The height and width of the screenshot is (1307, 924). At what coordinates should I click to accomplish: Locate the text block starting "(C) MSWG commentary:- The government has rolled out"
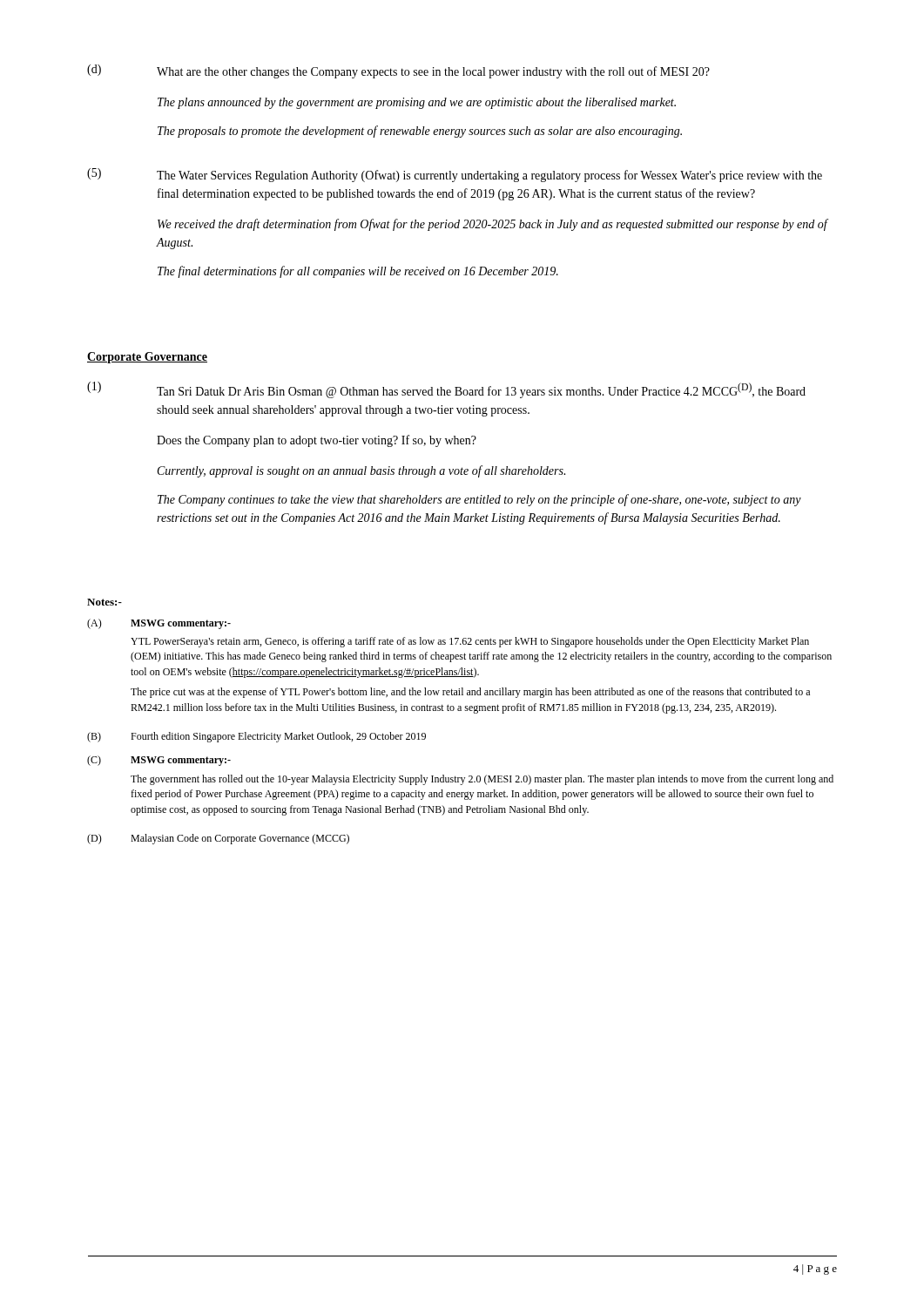[x=462, y=788]
